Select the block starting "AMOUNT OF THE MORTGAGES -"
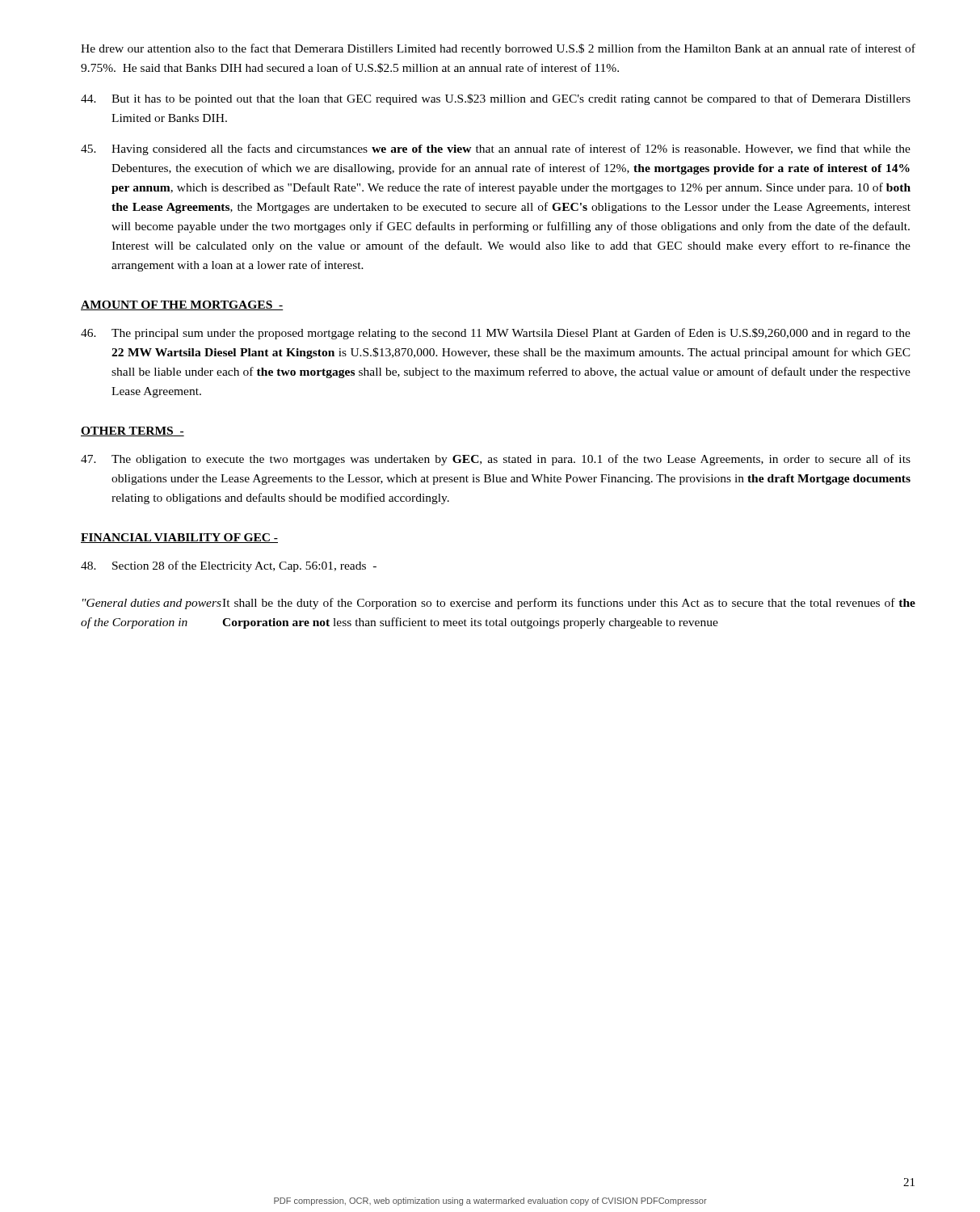This screenshot has width=980, height=1212. tap(182, 304)
